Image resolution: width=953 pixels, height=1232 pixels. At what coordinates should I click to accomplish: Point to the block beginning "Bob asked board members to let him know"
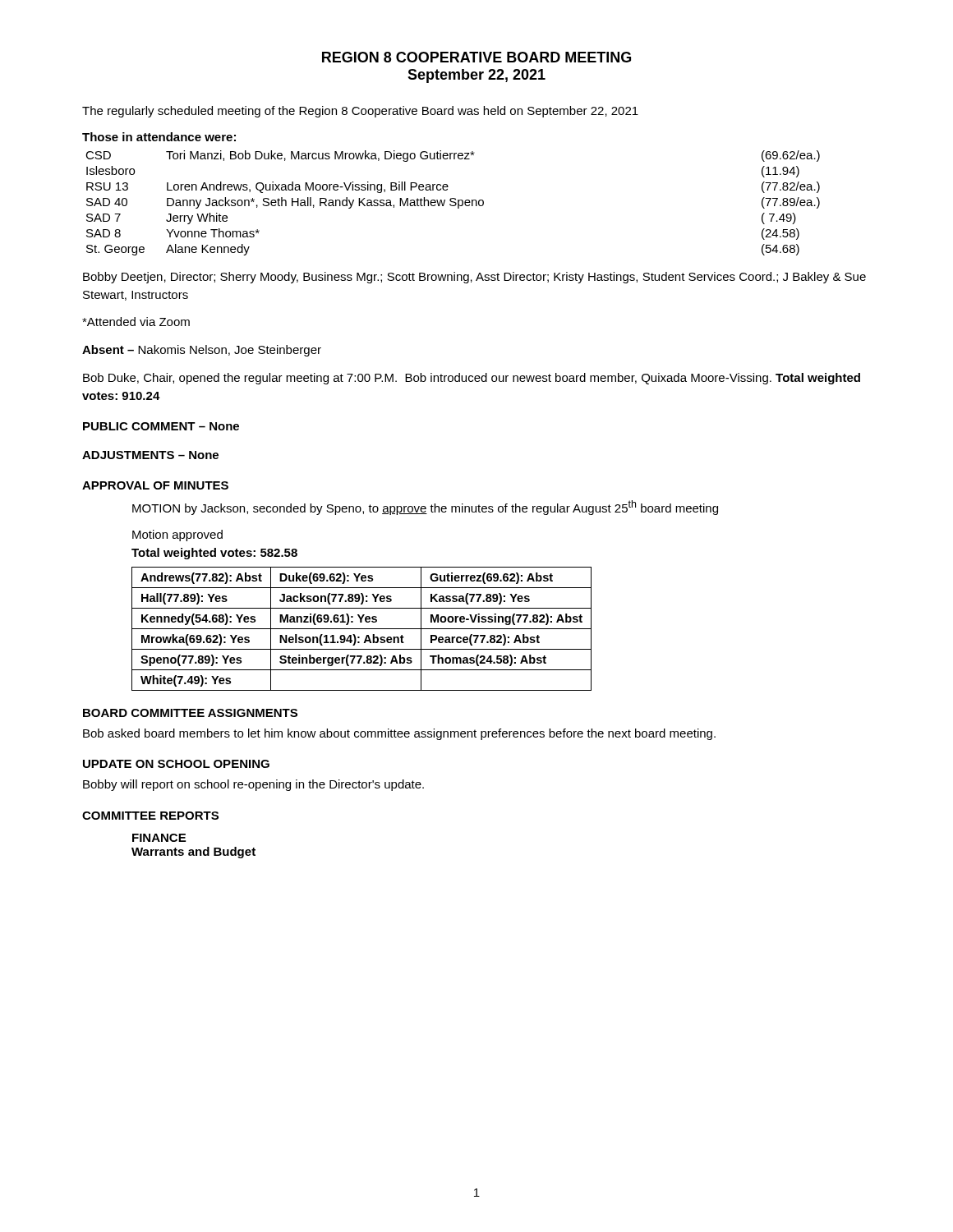pos(399,733)
